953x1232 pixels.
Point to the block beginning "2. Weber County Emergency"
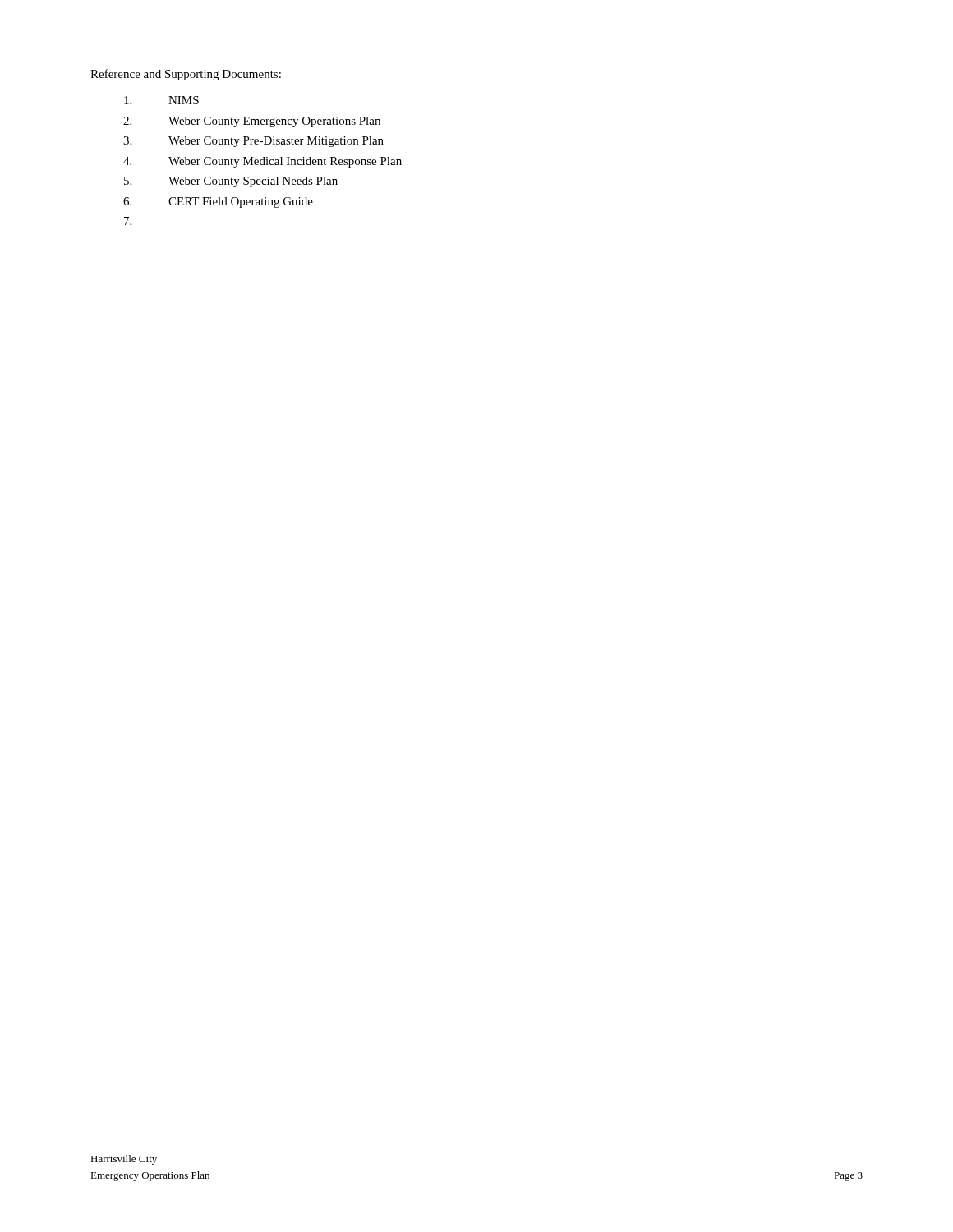(x=252, y=122)
